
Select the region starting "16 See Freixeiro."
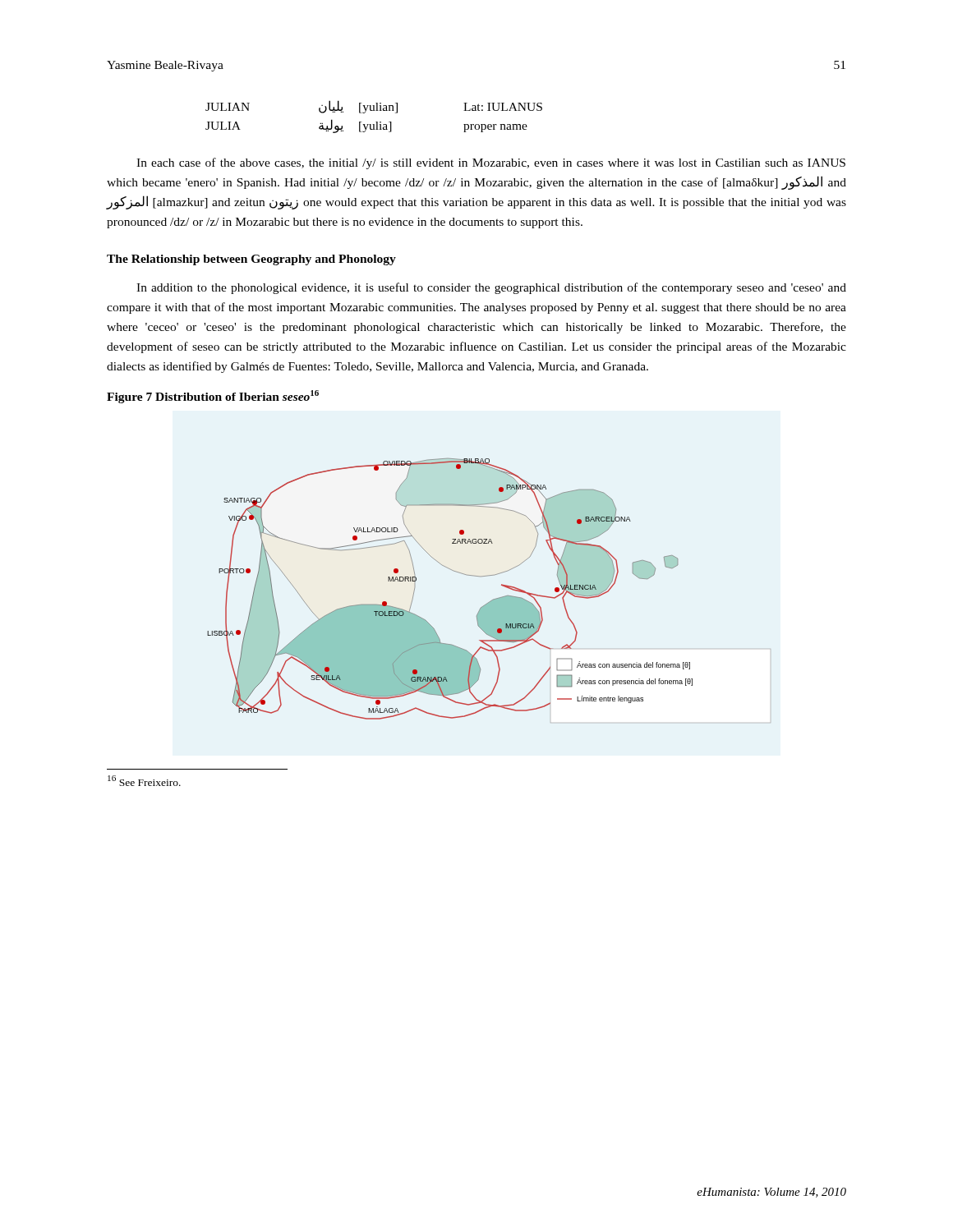tap(144, 781)
